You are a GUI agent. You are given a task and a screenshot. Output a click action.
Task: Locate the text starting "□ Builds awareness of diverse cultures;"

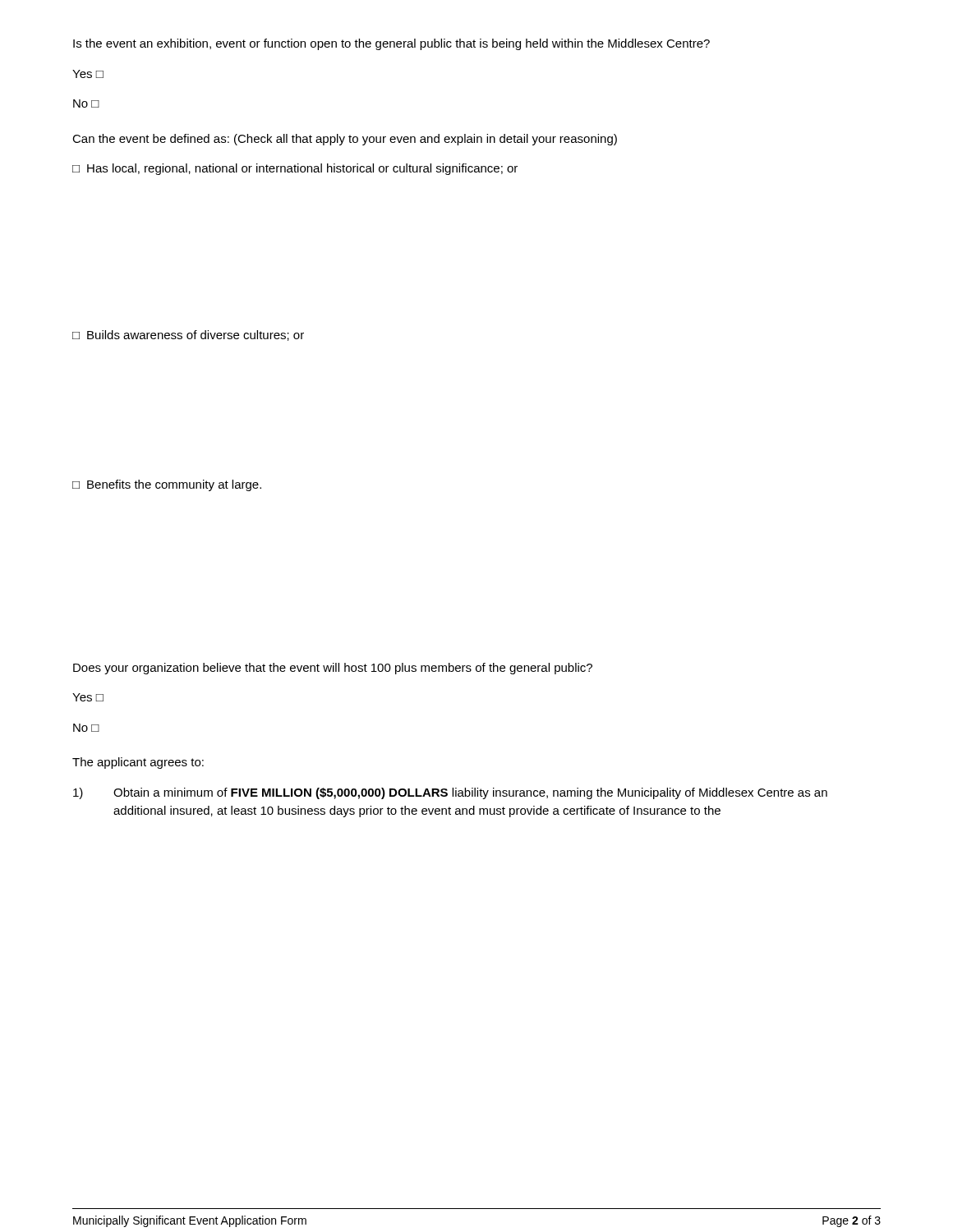(x=188, y=335)
